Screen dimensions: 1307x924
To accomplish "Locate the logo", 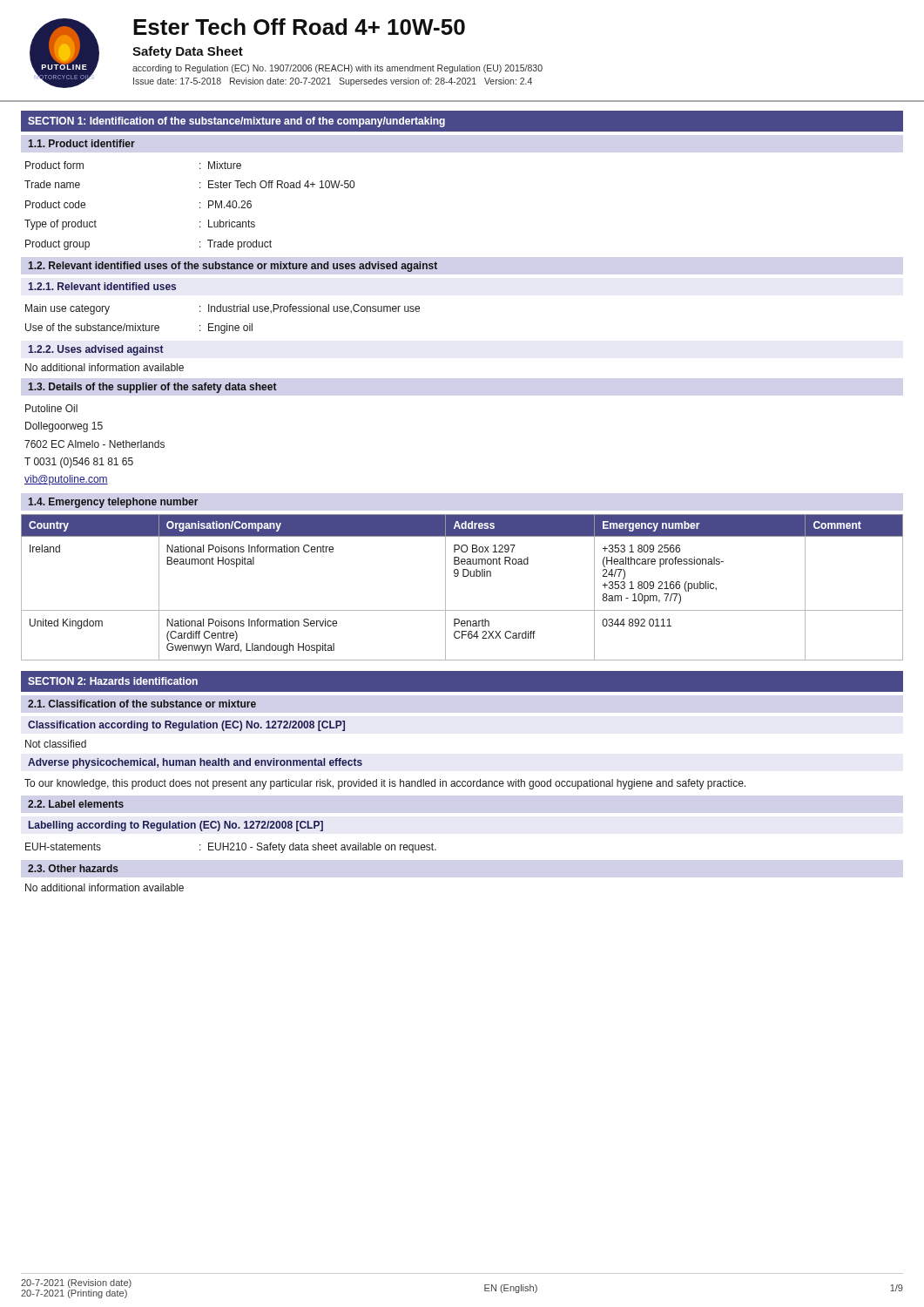I will [68, 54].
